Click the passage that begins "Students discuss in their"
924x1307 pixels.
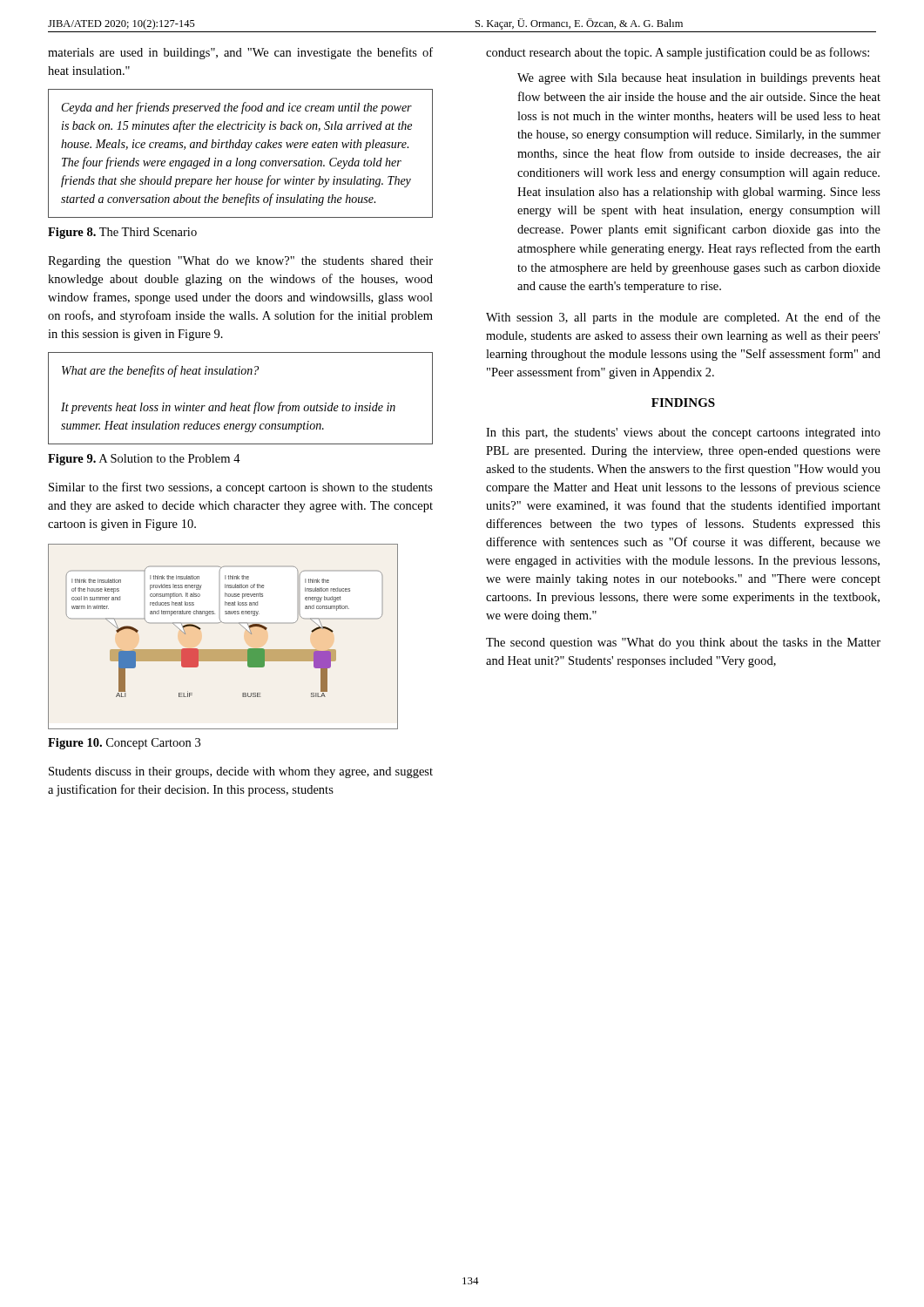click(x=240, y=780)
